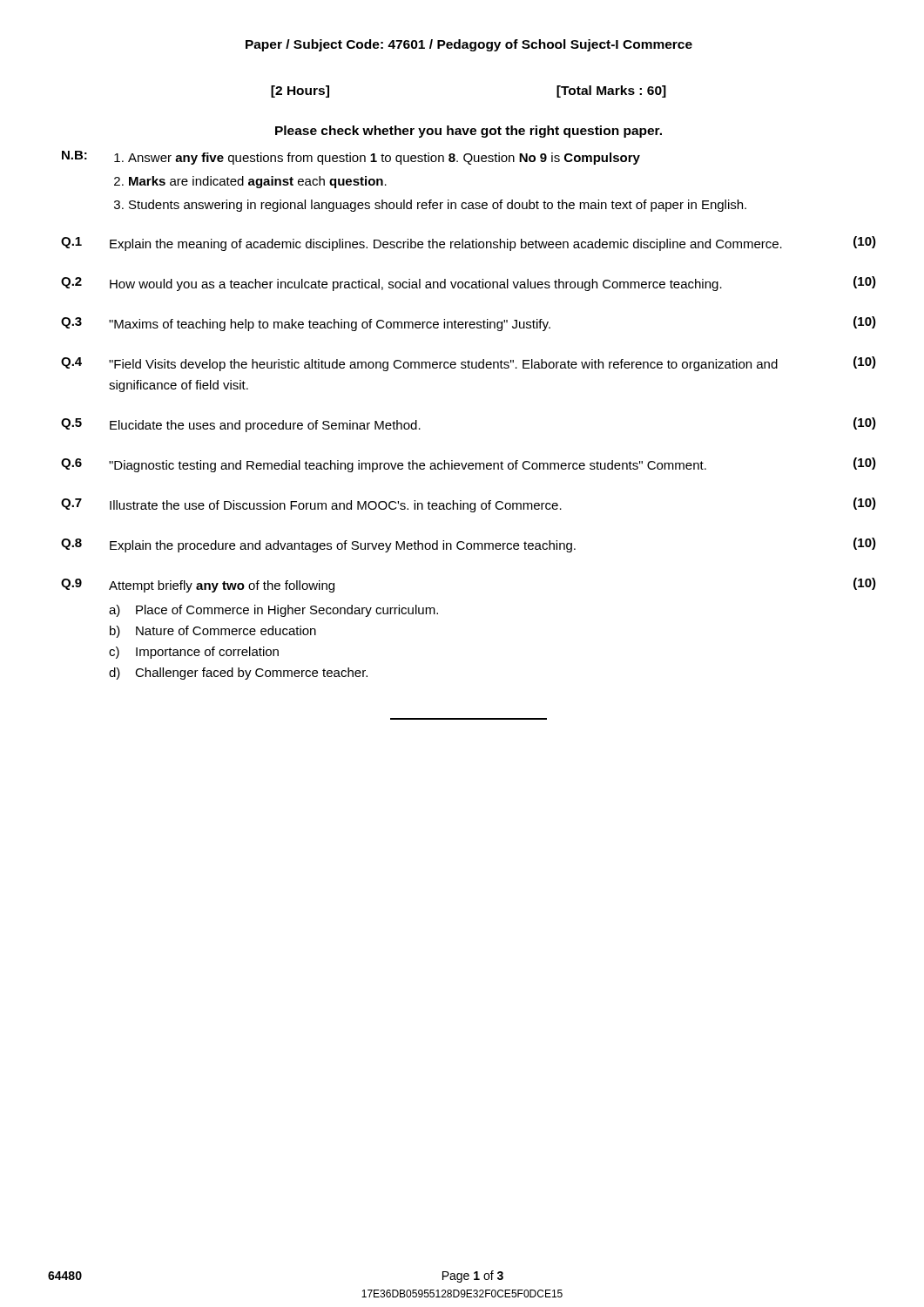Point to the element starting "Q.3 "Maxims of teaching"
The height and width of the screenshot is (1307, 924).
(x=469, y=324)
